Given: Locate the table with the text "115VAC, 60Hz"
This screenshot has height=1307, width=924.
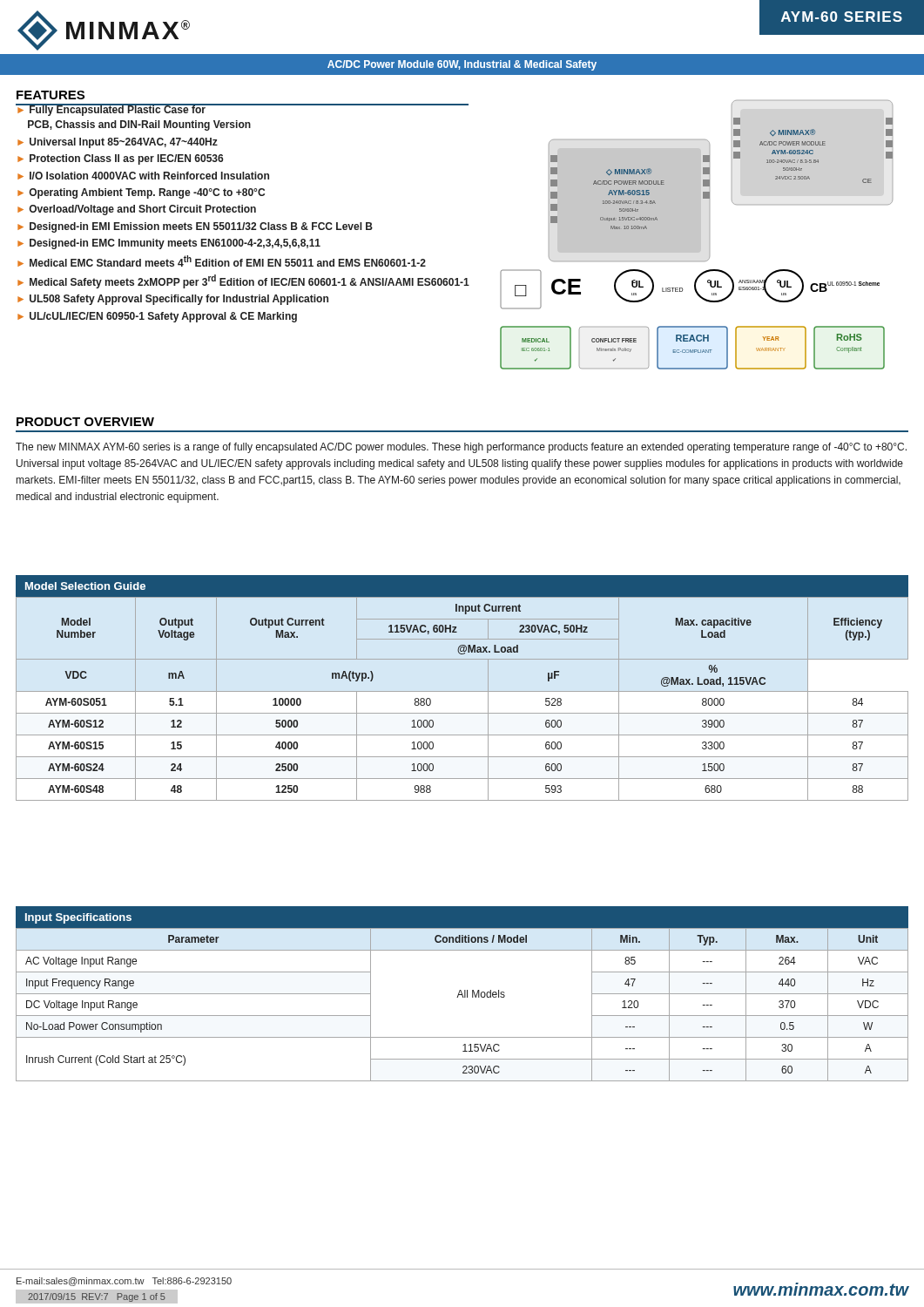Looking at the screenshot, I should point(462,688).
